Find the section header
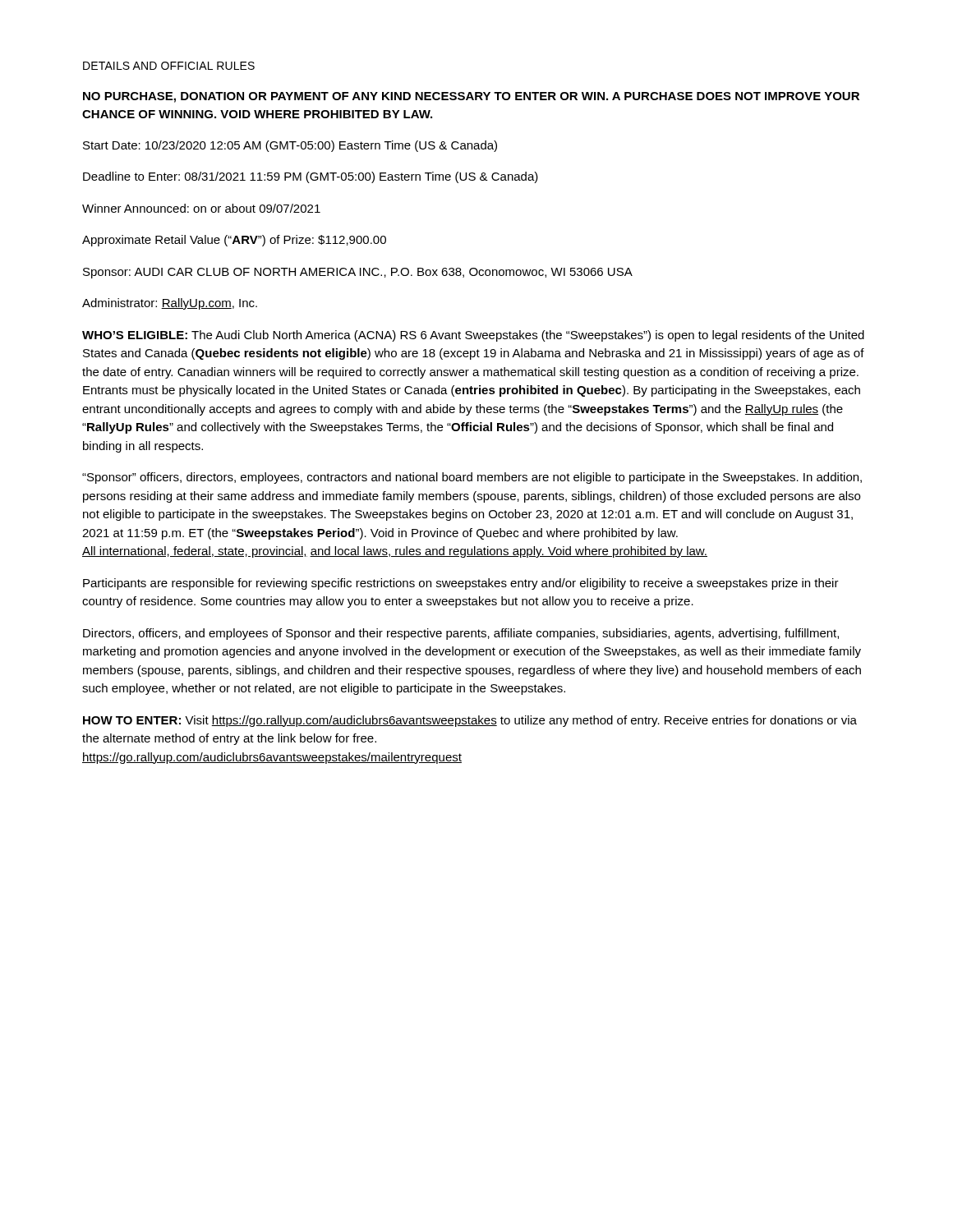Image resolution: width=953 pixels, height=1232 pixels. pyautogui.click(x=169, y=66)
